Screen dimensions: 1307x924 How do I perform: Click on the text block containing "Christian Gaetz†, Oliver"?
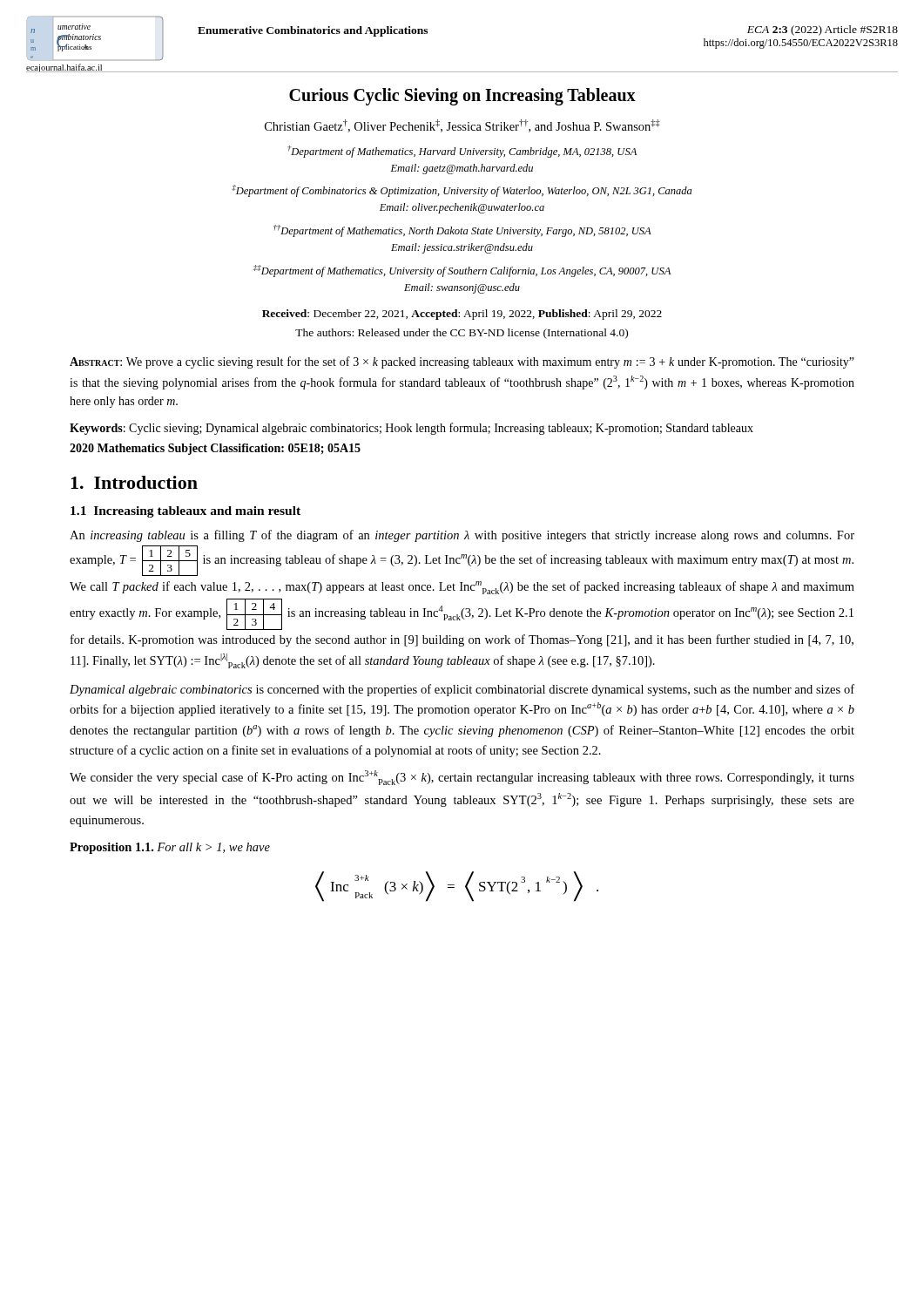(x=462, y=125)
